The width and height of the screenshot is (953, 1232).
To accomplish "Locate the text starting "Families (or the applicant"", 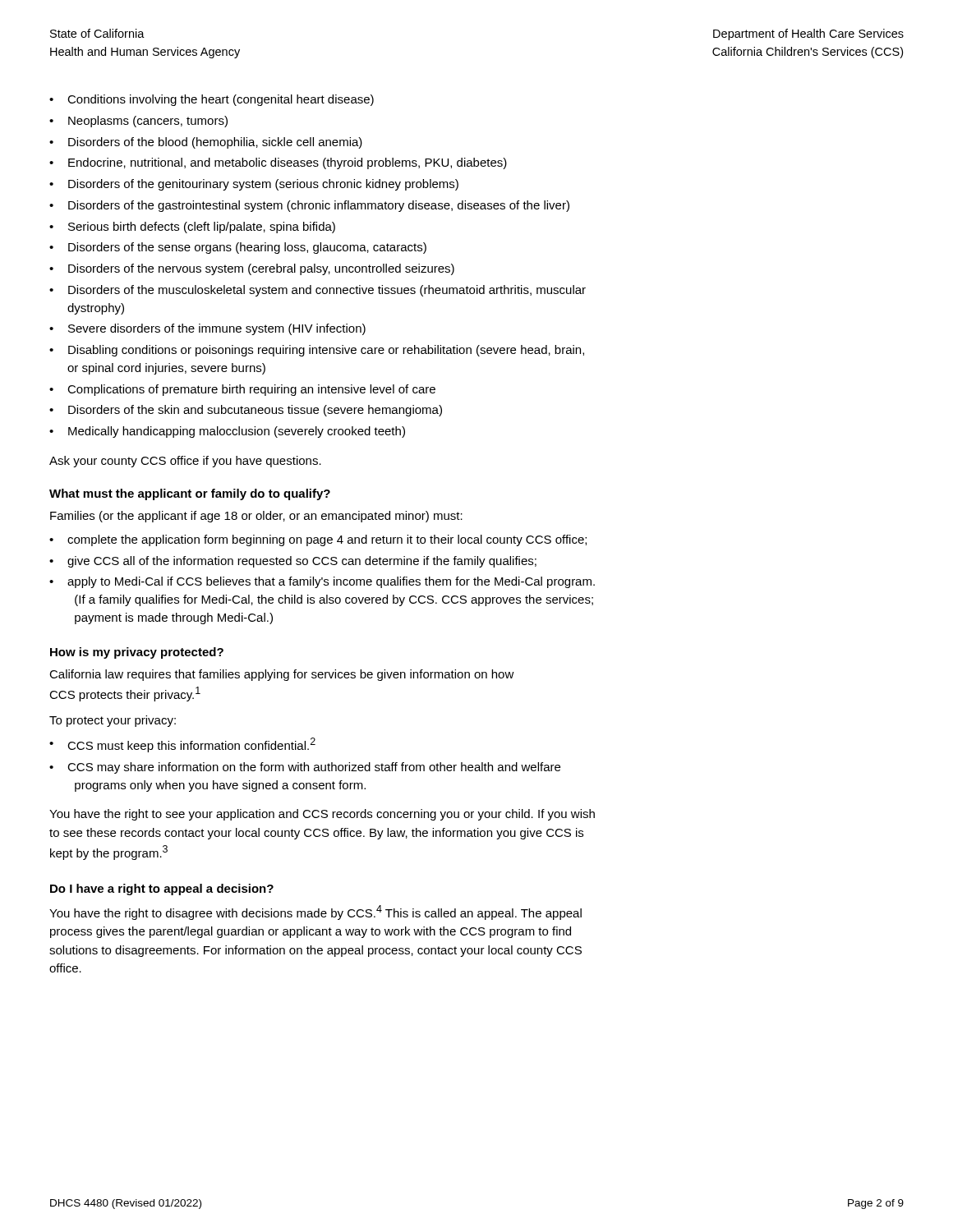I will (x=256, y=516).
